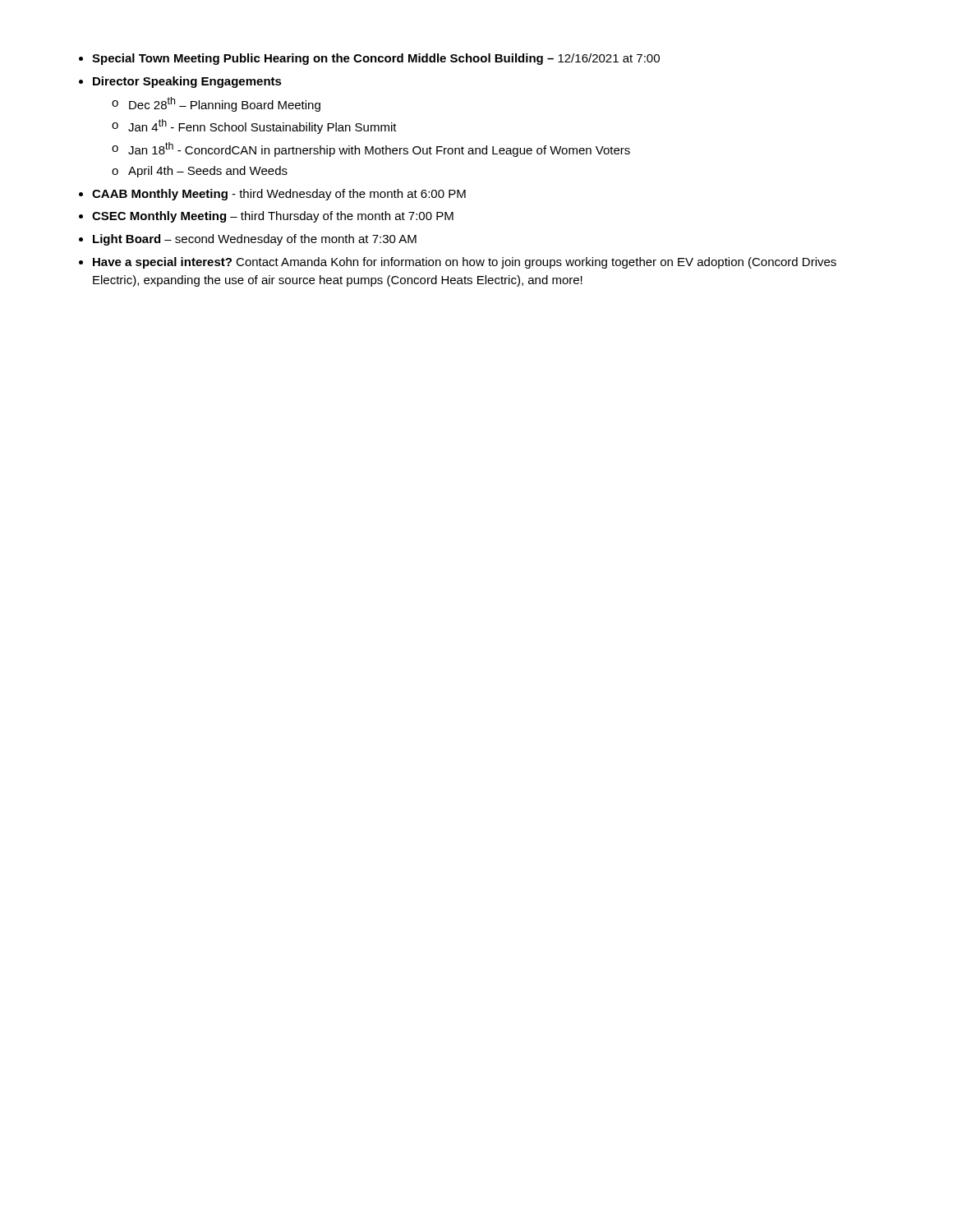The width and height of the screenshot is (953, 1232).
Task: Click the passage that begins "Light Board –"
Action: pos(255,239)
